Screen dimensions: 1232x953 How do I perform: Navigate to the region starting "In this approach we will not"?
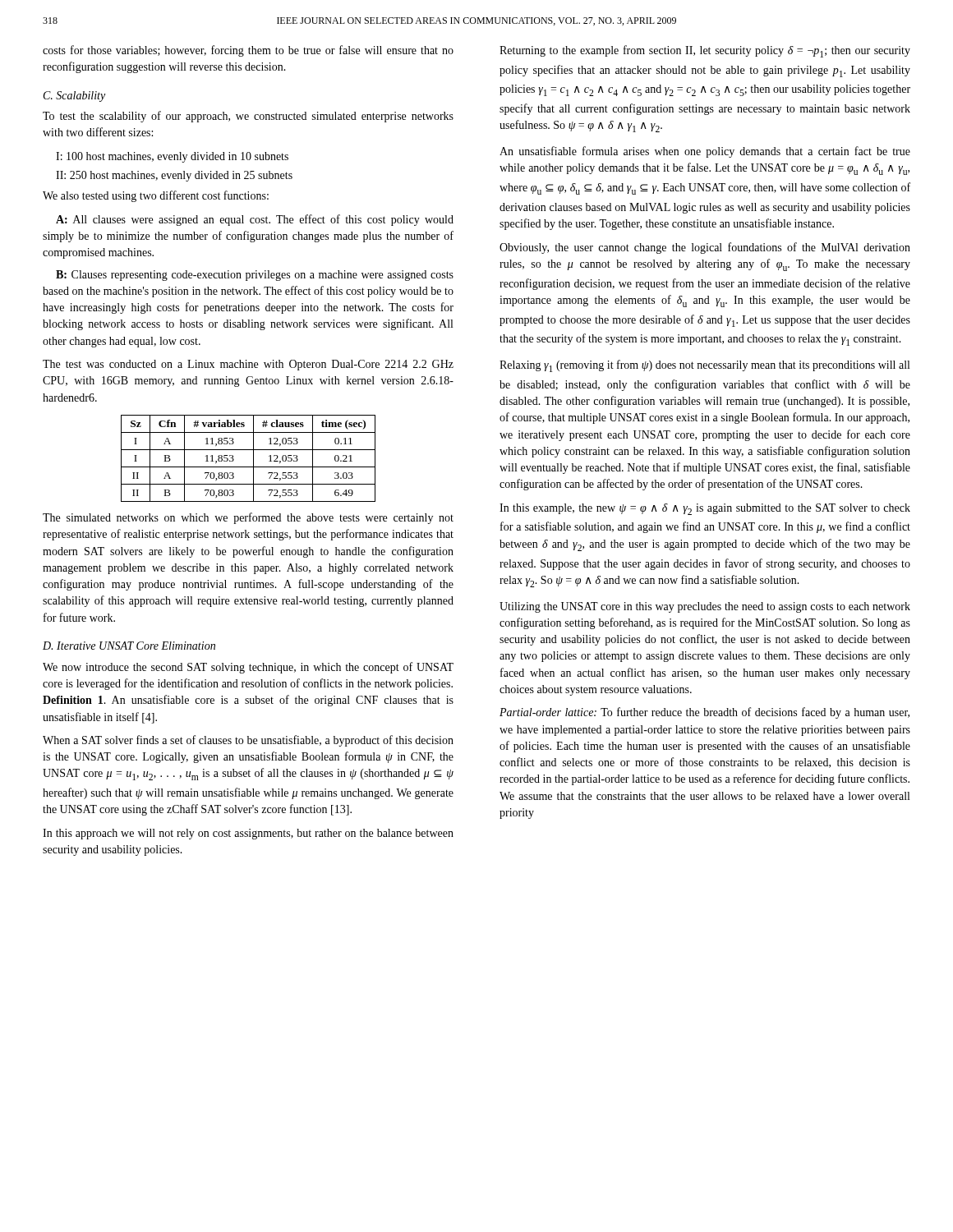pyautogui.click(x=248, y=842)
